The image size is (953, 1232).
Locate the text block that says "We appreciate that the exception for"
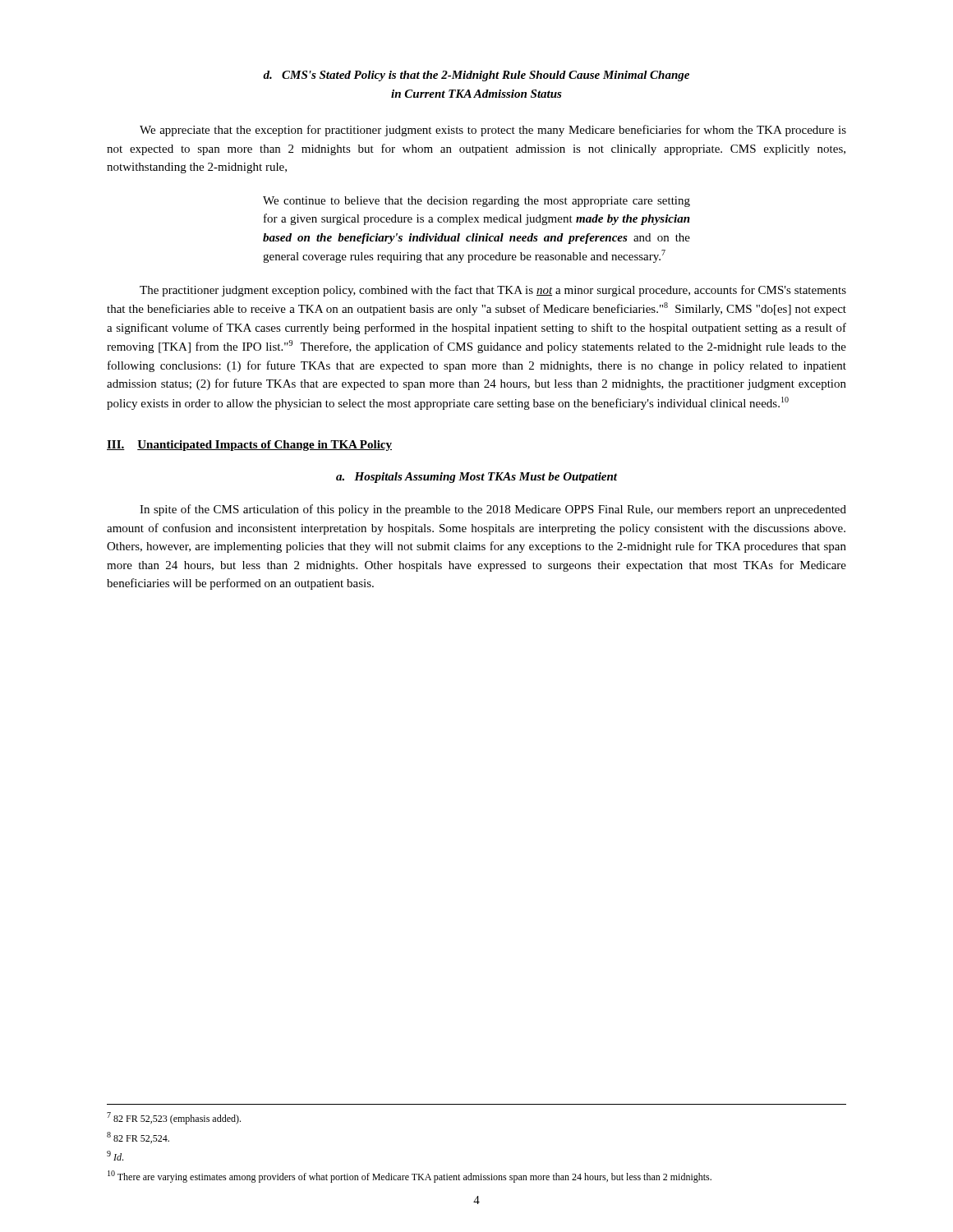(476, 148)
